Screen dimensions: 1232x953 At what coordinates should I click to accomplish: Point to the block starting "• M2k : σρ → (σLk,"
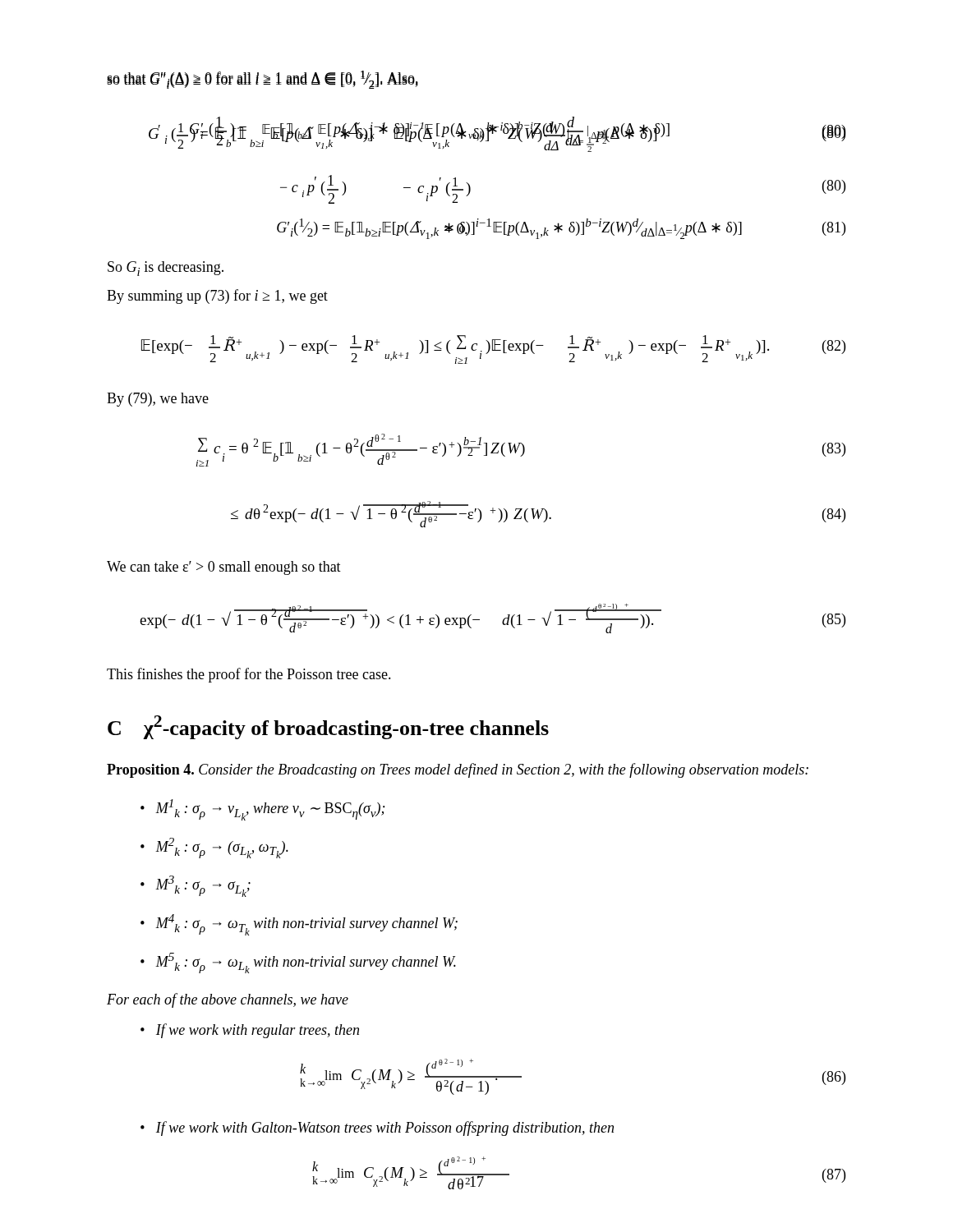click(x=214, y=848)
